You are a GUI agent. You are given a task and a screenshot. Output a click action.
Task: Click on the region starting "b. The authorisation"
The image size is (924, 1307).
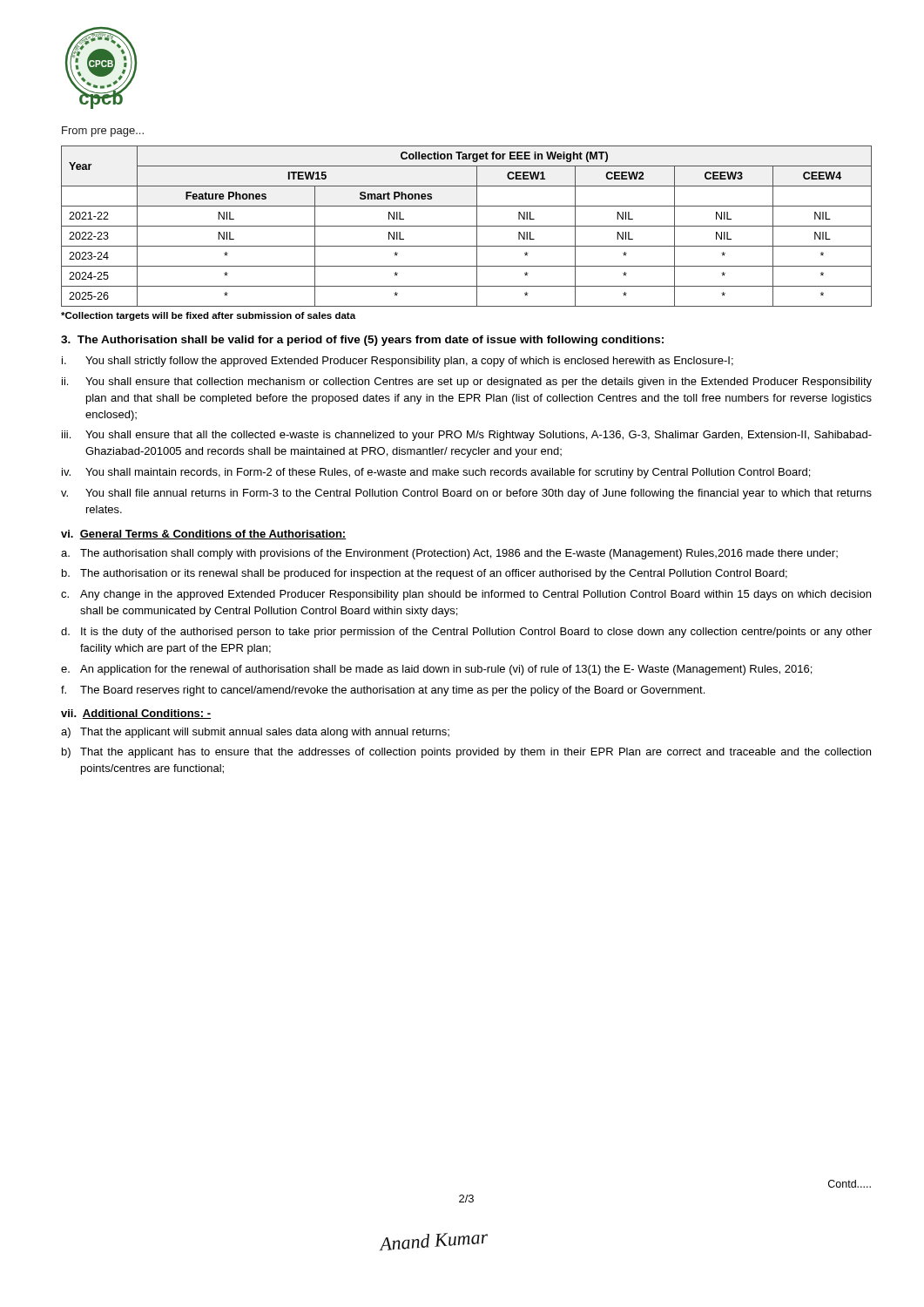coord(466,574)
